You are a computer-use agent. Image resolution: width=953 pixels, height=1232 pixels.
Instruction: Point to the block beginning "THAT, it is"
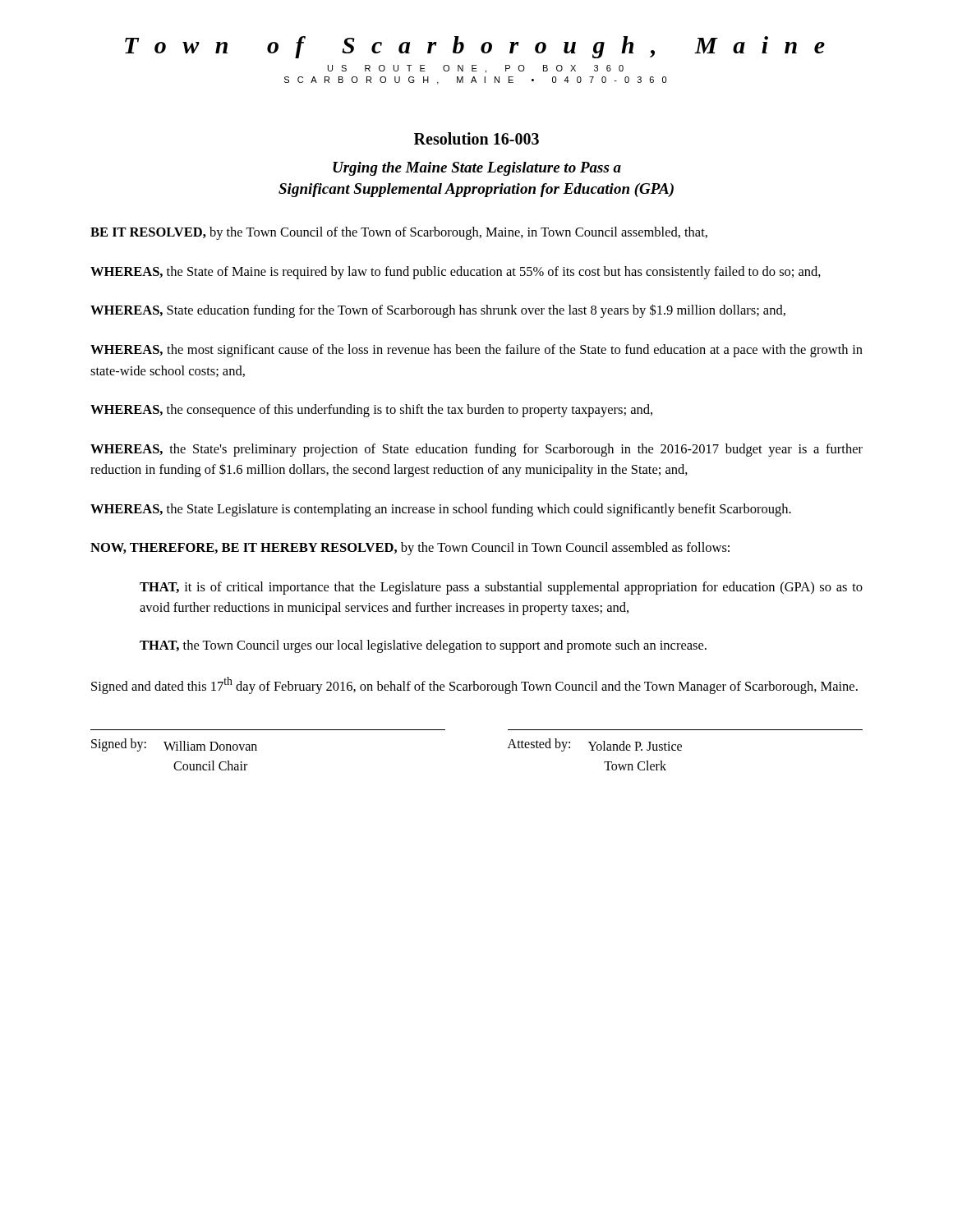tap(501, 597)
